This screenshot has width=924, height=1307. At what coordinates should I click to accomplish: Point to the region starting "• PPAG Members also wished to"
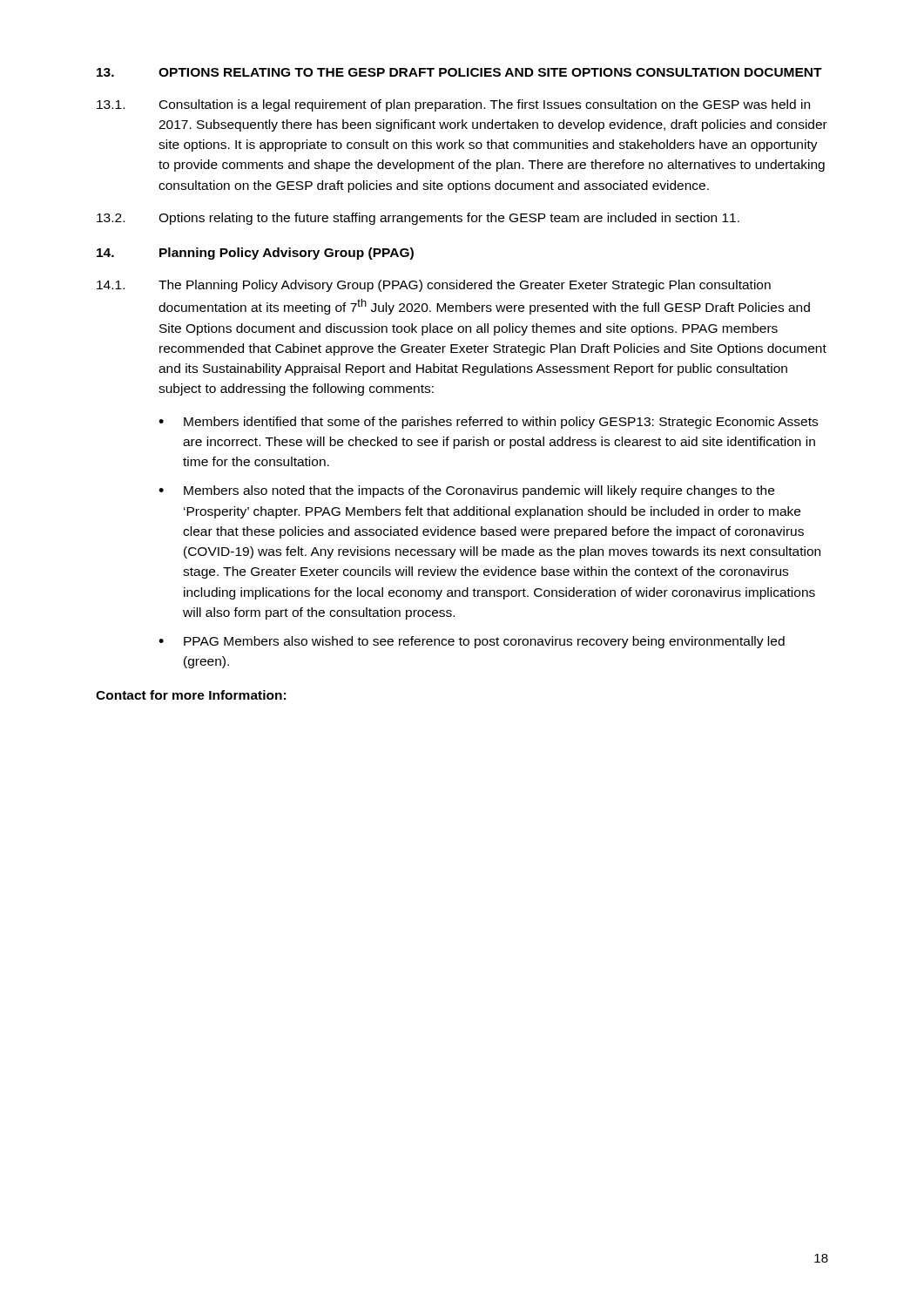(493, 651)
